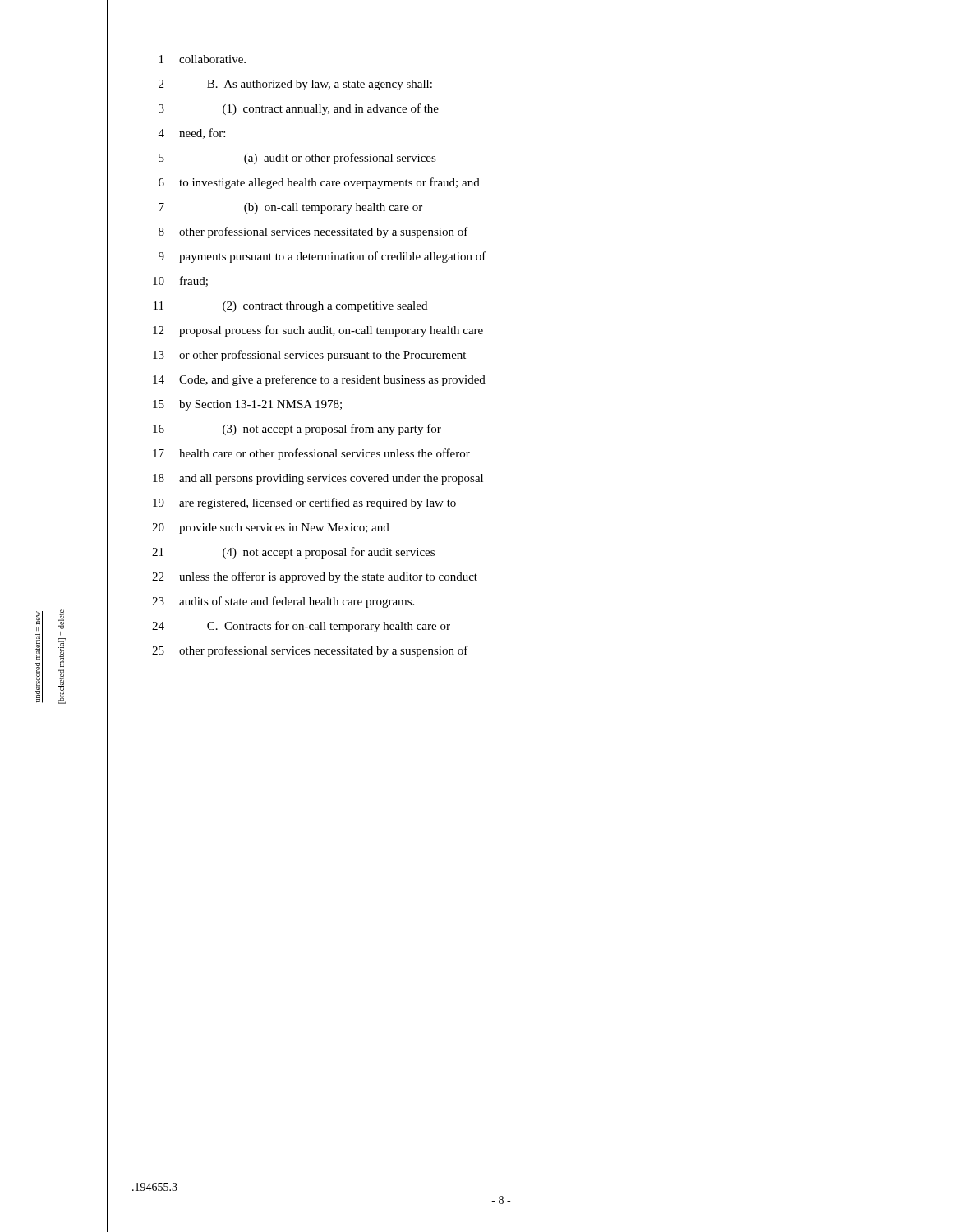Find the passage starting "16 (3) not accept a proposal from any"
This screenshot has height=1232, width=953.
pos(297,430)
